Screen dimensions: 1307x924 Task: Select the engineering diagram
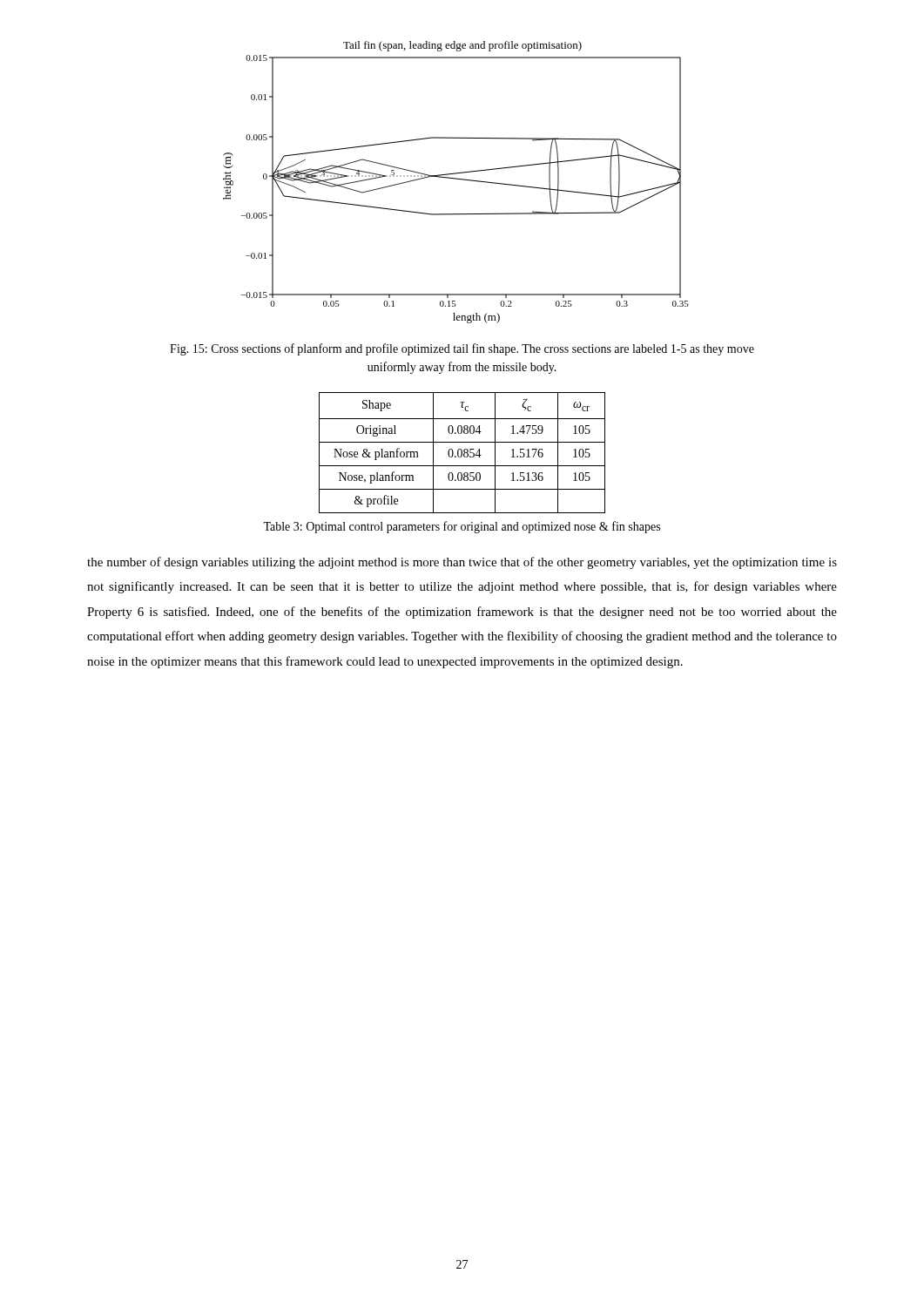[x=462, y=183]
